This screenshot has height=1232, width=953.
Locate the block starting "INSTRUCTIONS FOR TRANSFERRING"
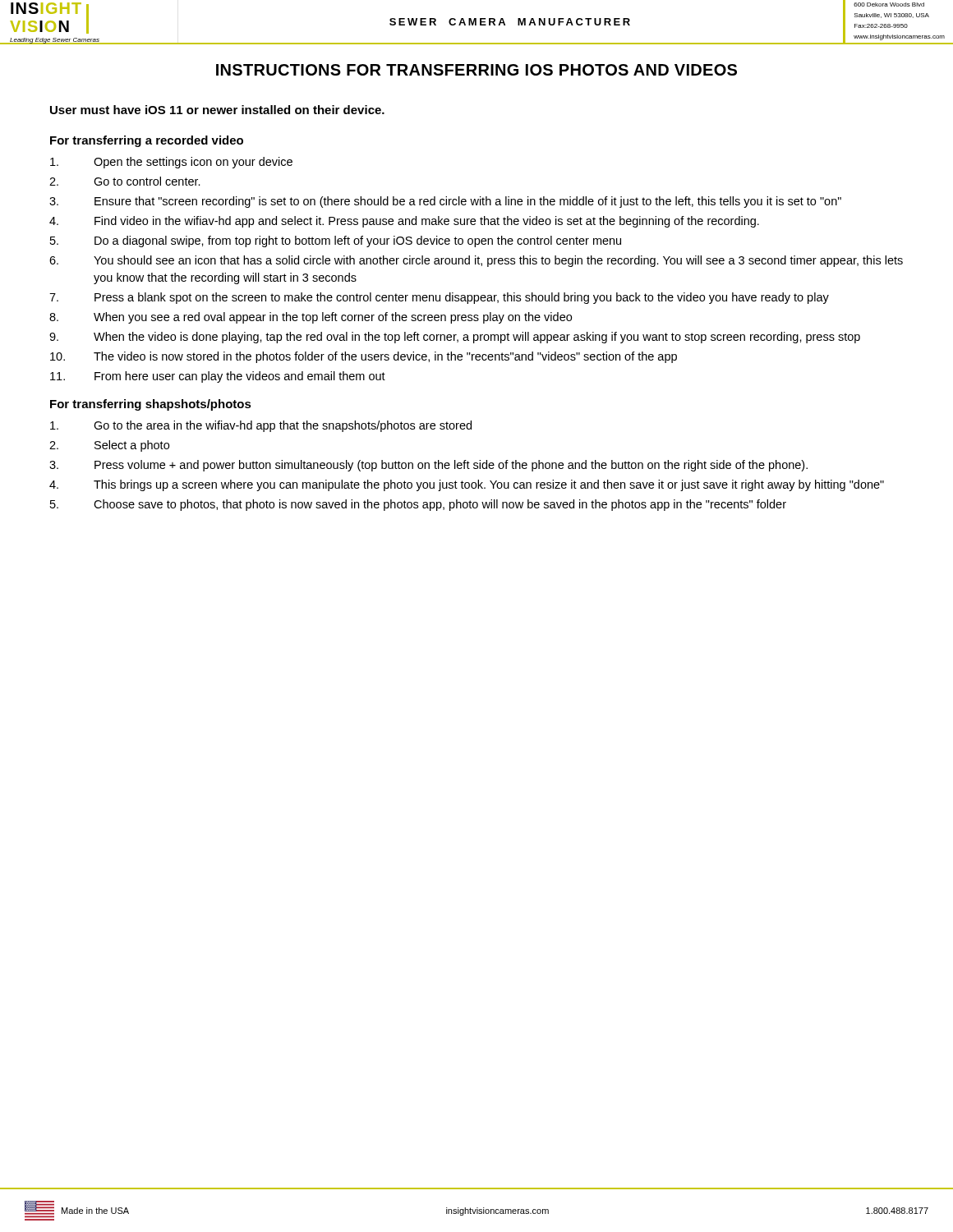point(476,70)
